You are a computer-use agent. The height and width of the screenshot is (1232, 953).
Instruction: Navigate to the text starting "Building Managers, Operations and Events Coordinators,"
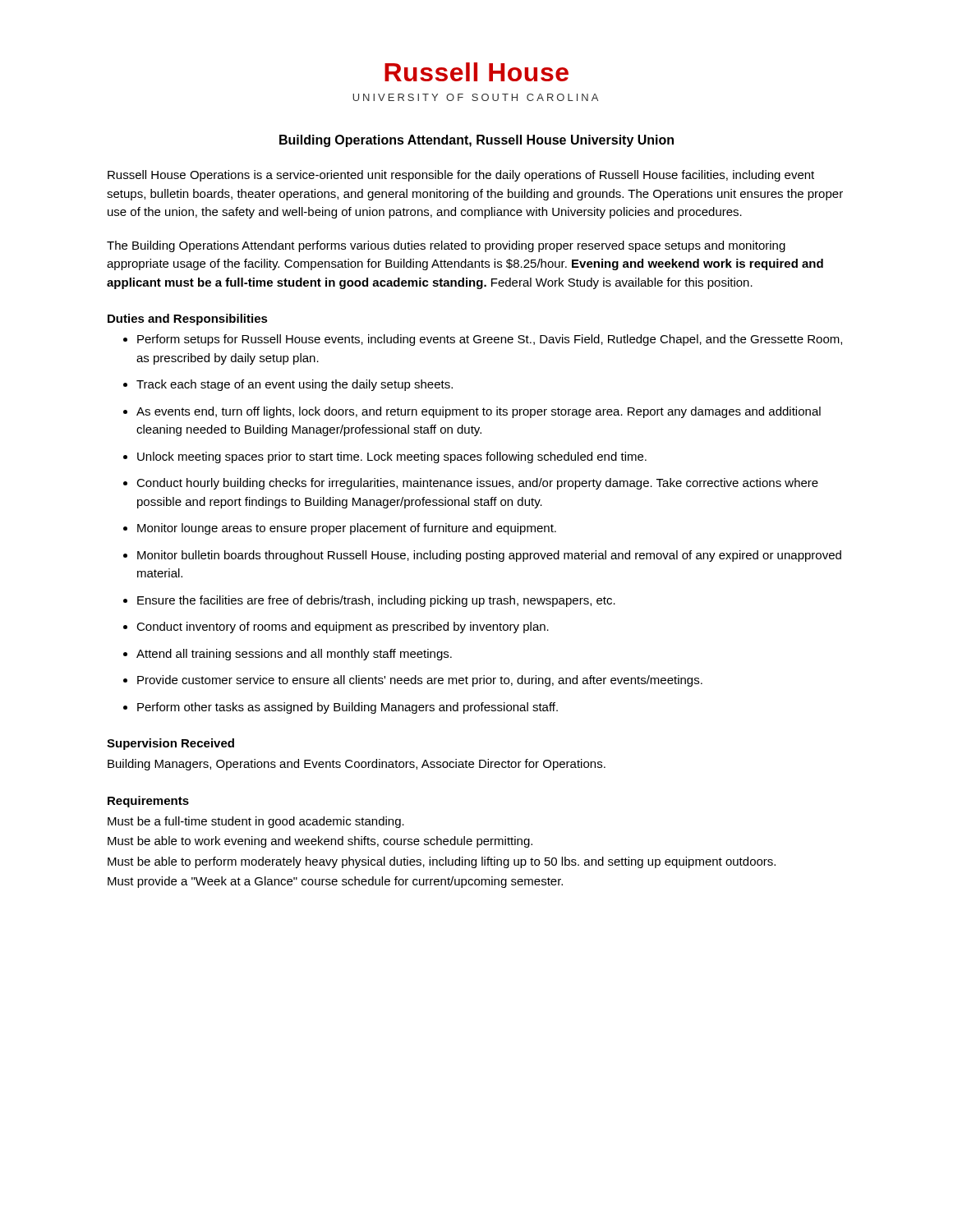click(356, 763)
